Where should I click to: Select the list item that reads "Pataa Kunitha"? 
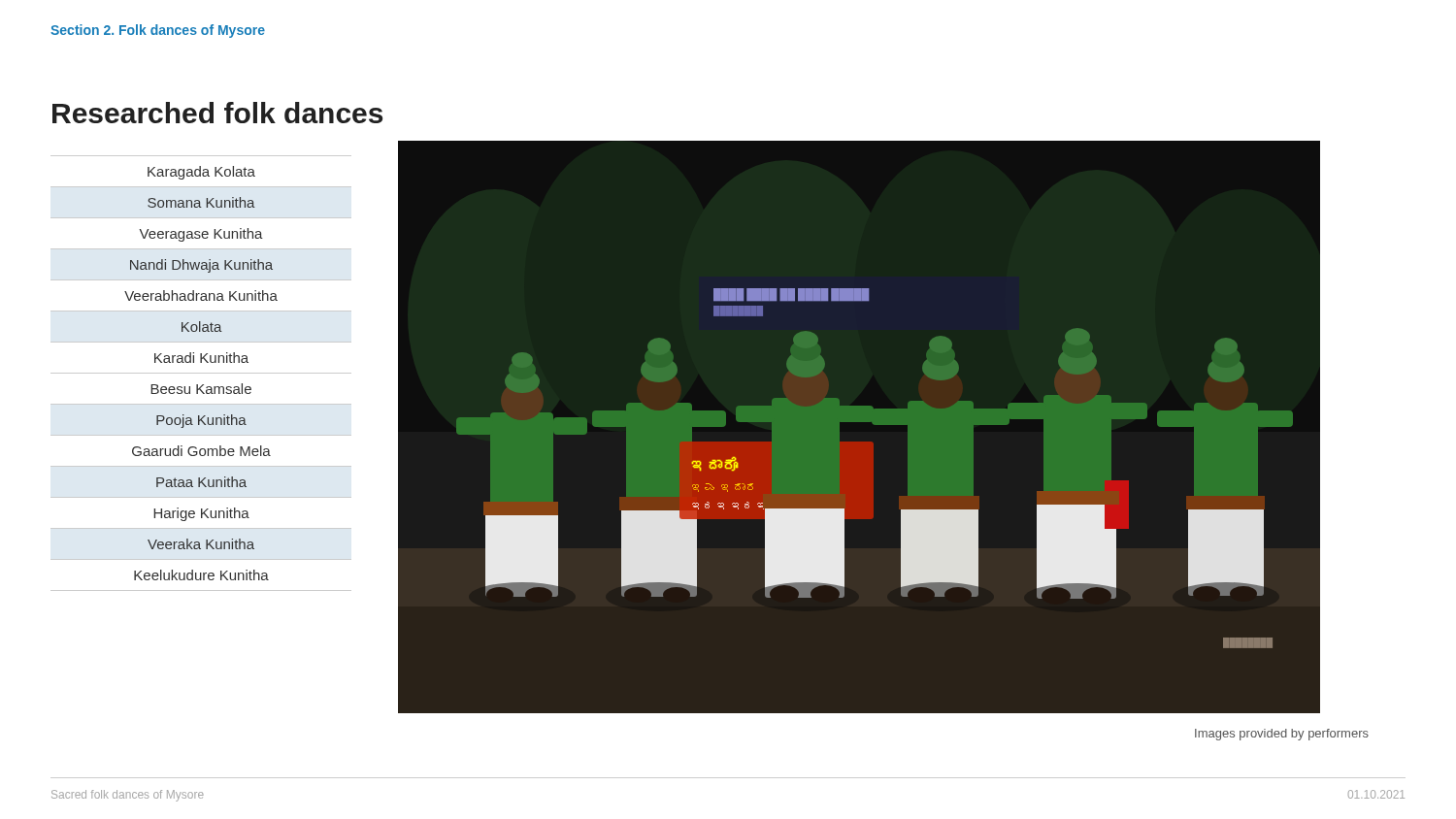coord(201,482)
